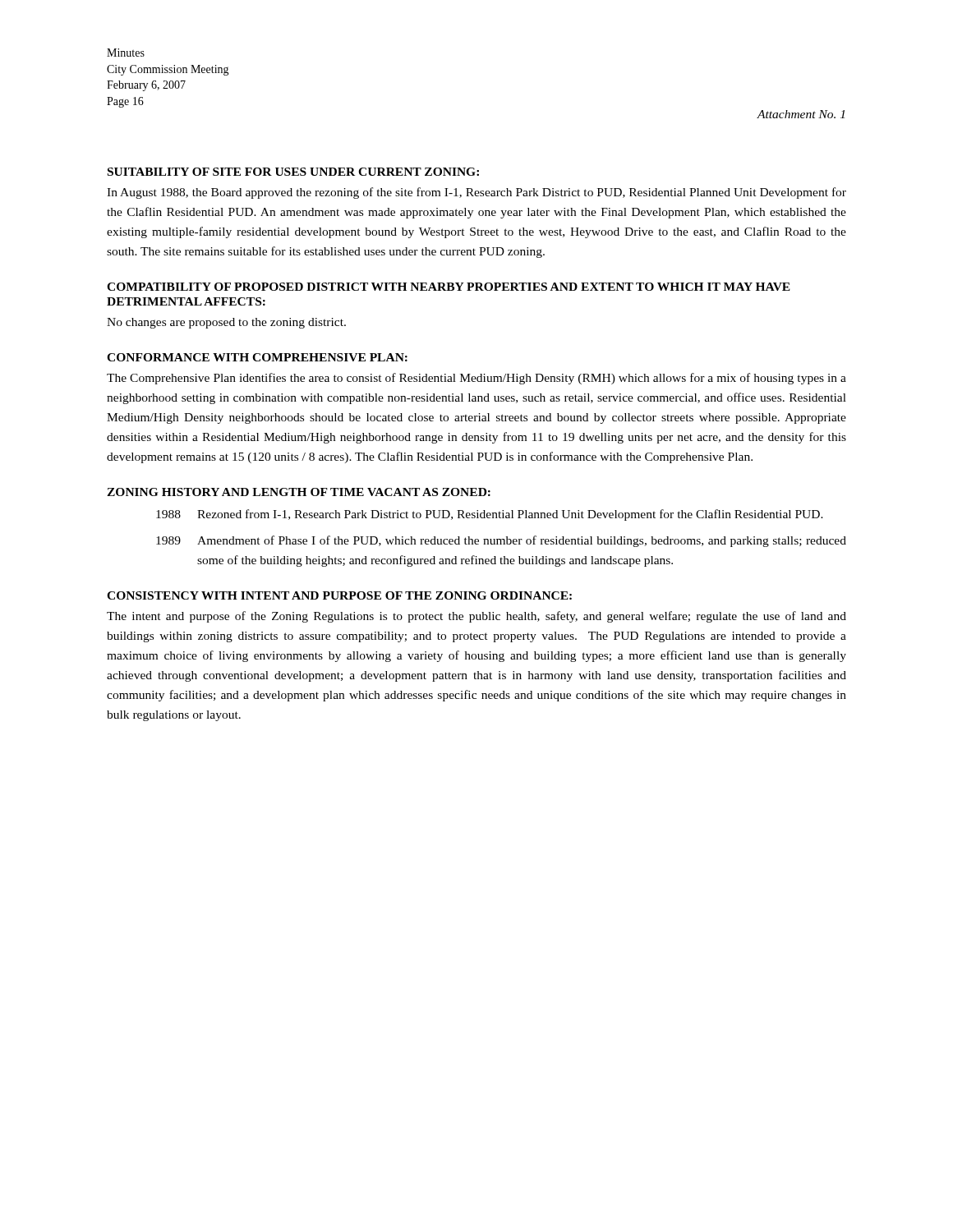953x1232 pixels.
Task: Where does it say "Attachment No. 1"?
Action: (x=802, y=114)
